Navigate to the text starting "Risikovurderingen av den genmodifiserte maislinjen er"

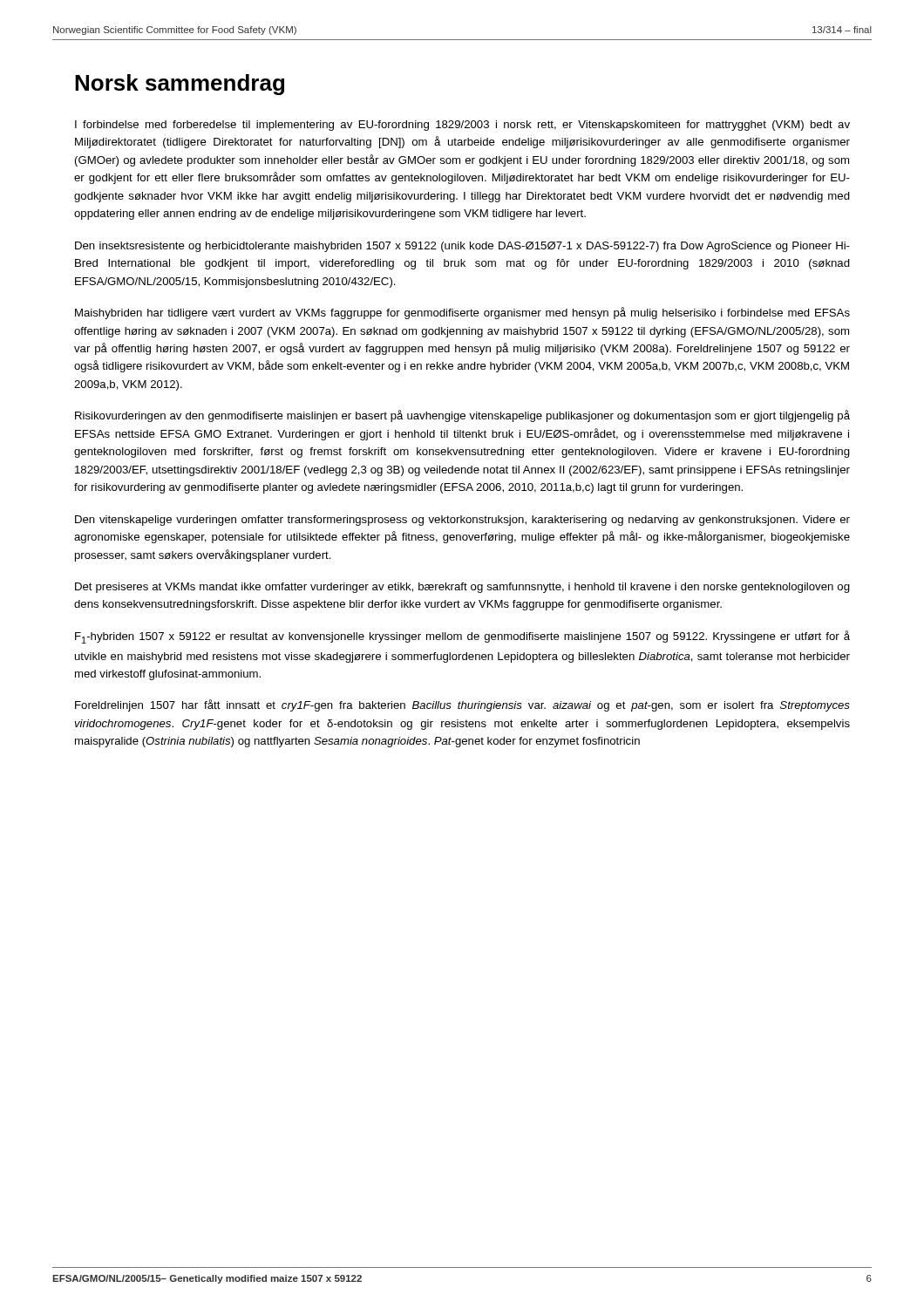462,451
